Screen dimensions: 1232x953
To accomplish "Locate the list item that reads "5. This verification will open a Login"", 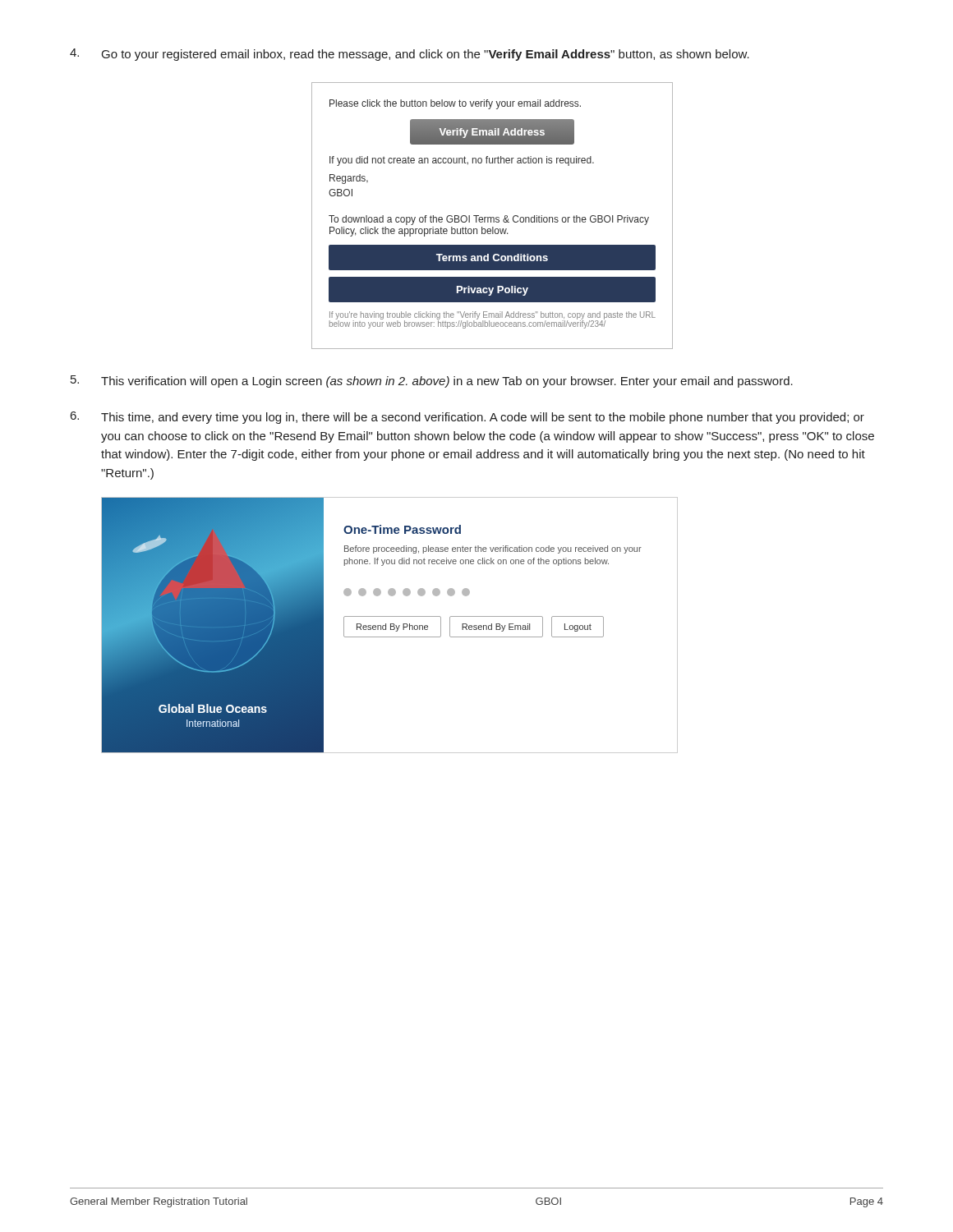I will coord(476,381).
